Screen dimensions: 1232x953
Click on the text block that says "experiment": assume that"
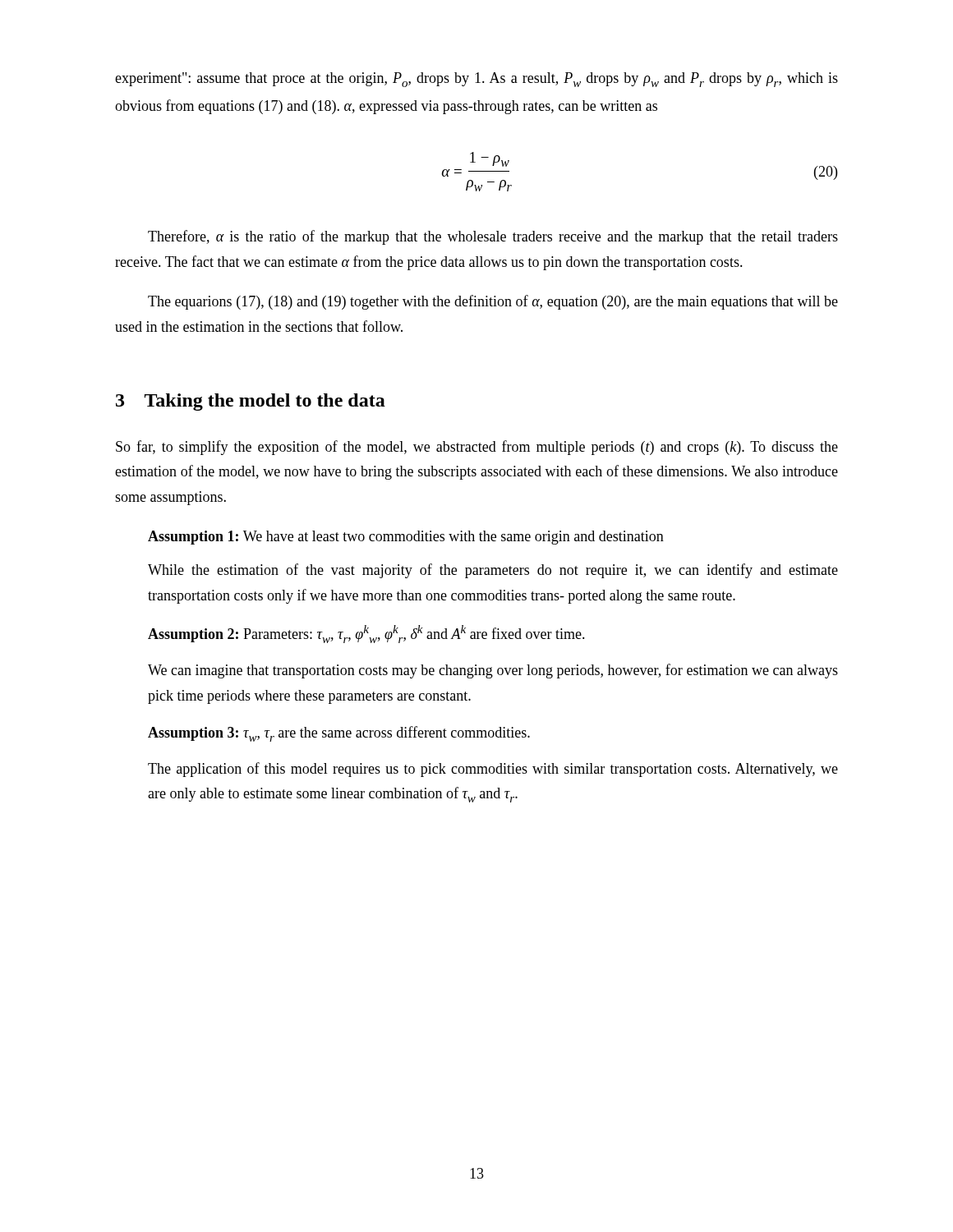[476, 92]
